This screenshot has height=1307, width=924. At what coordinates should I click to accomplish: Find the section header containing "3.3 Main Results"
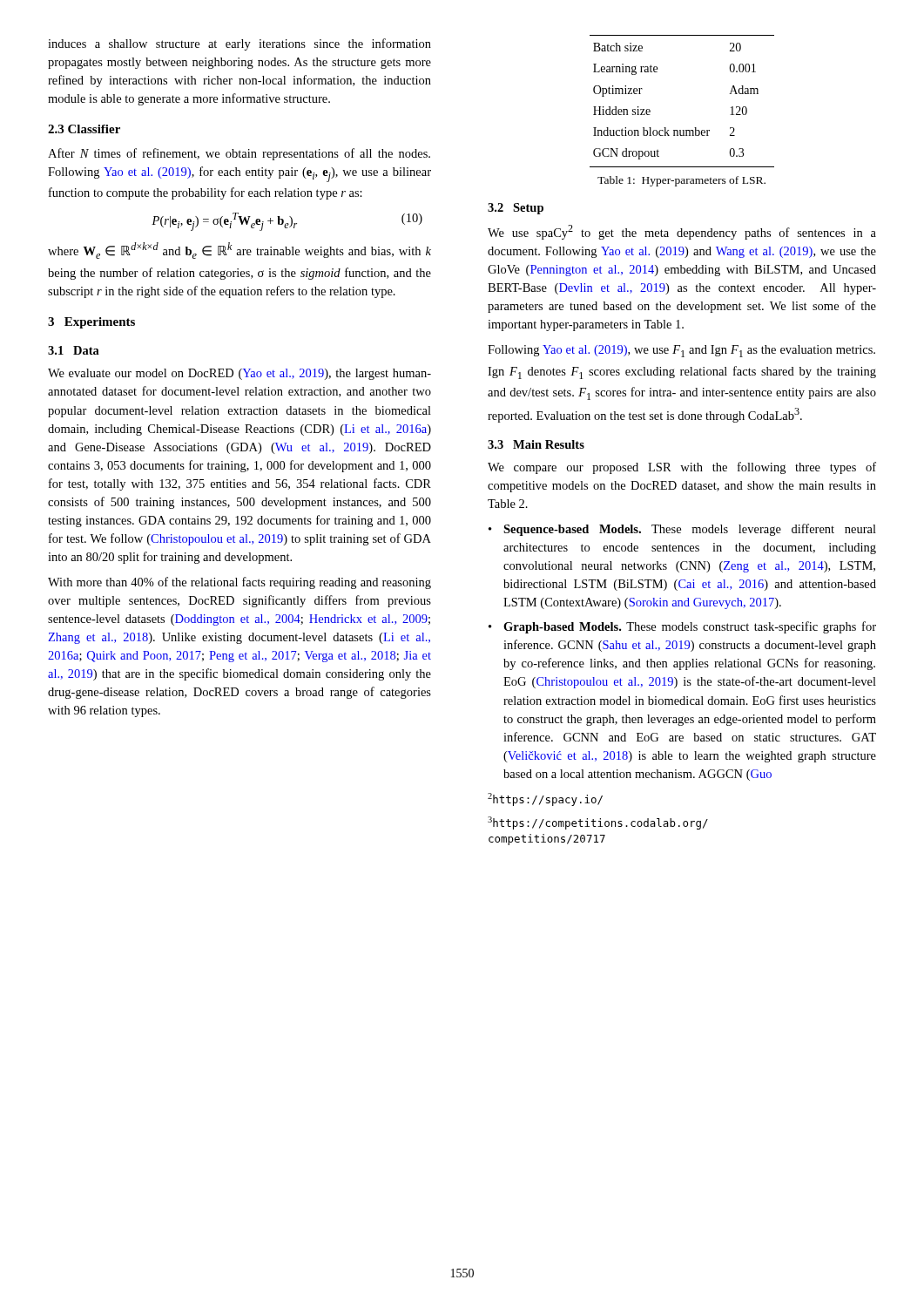pos(536,445)
